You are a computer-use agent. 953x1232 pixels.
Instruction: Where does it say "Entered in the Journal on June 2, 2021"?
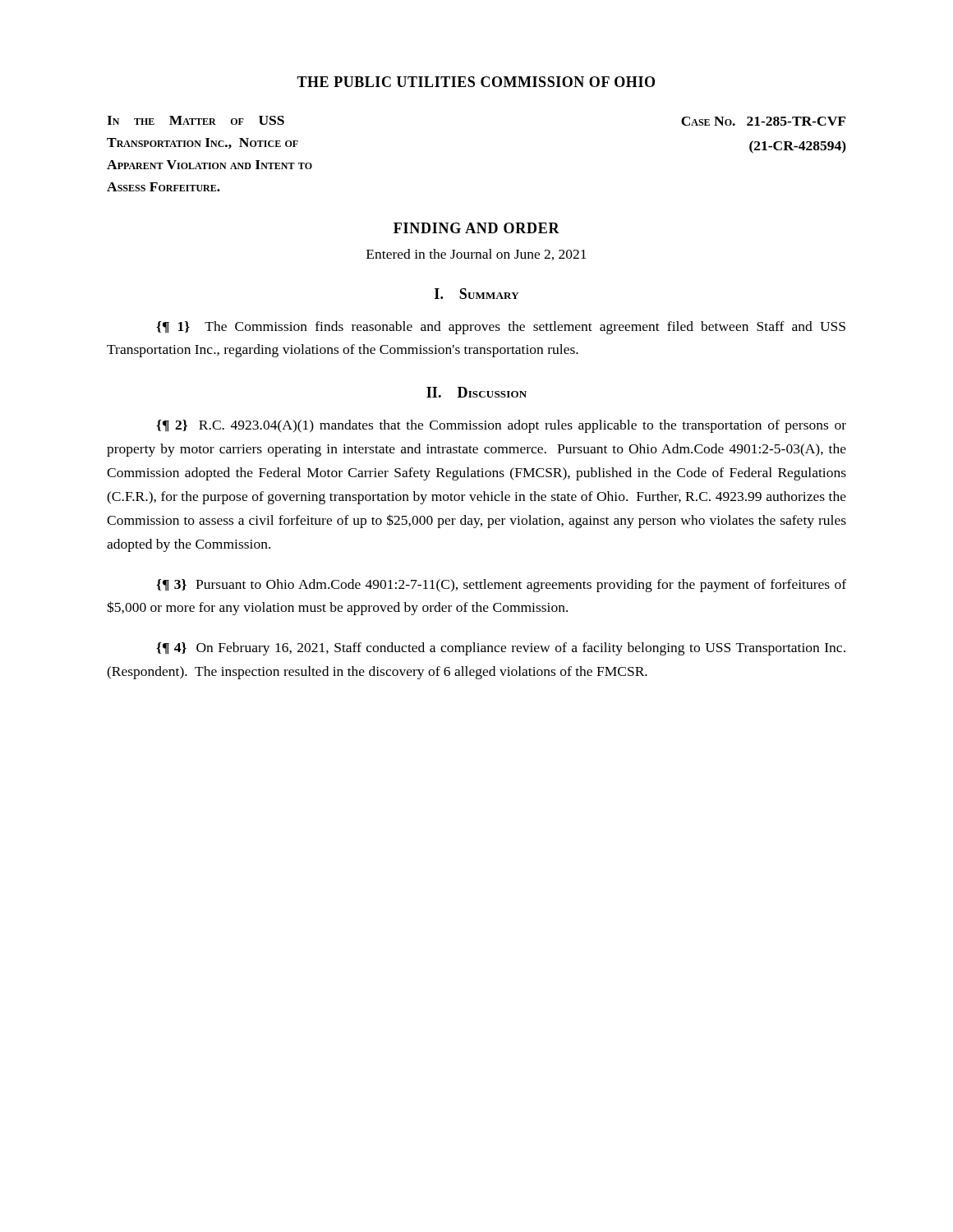click(476, 253)
